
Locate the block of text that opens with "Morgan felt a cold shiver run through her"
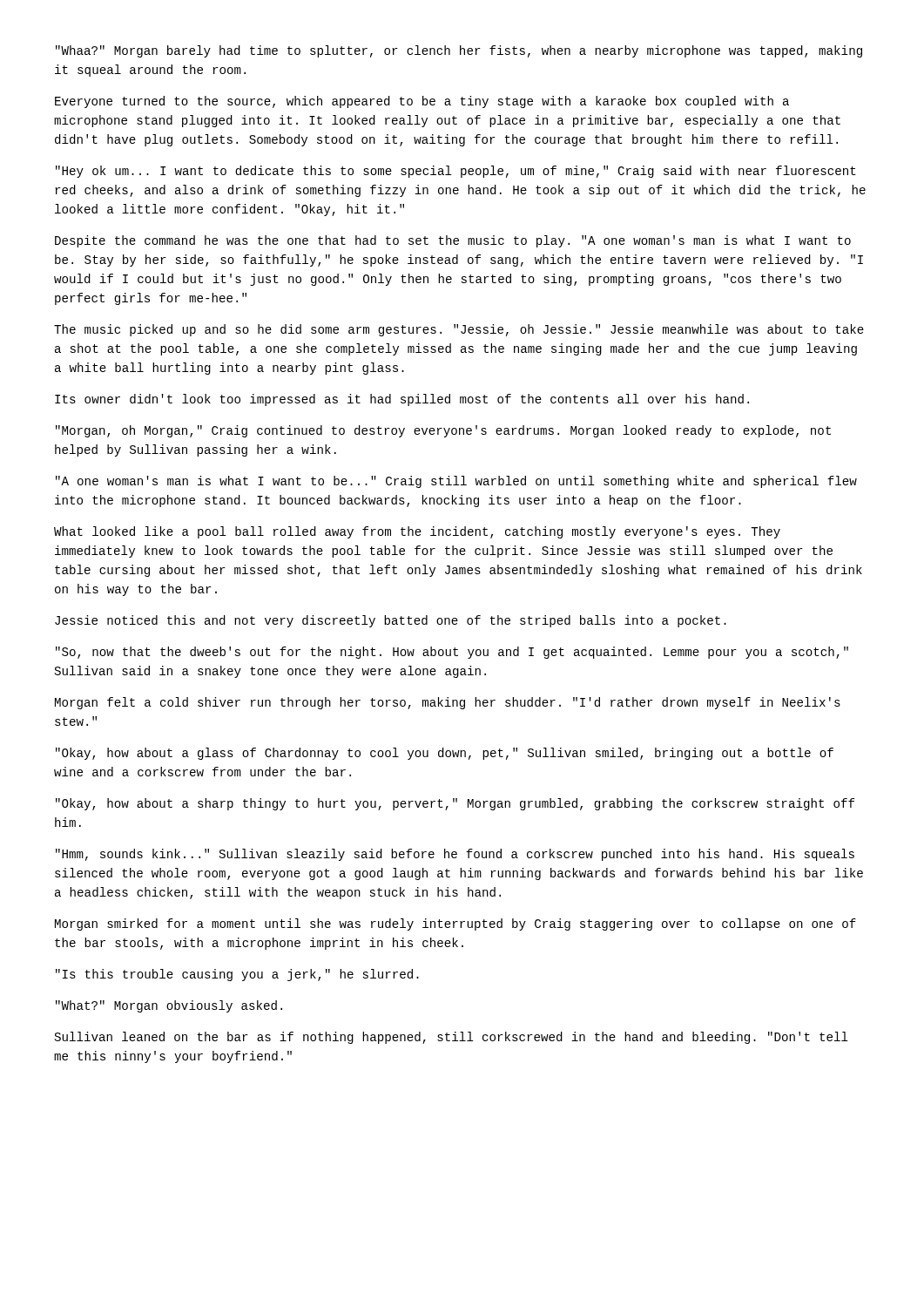tap(447, 713)
